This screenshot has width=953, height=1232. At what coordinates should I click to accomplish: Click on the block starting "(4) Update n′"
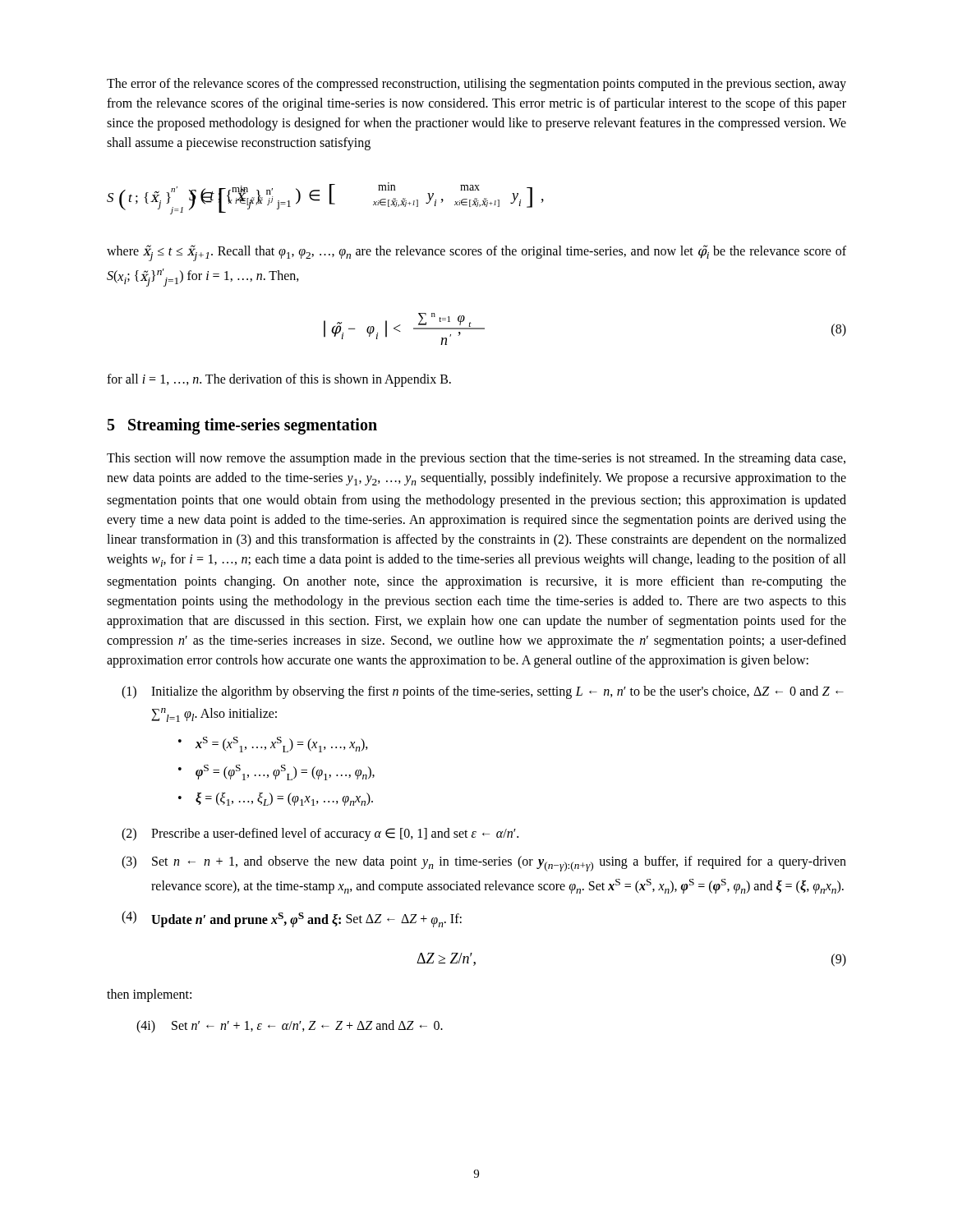pyautogui.click(x=476, y=945)
